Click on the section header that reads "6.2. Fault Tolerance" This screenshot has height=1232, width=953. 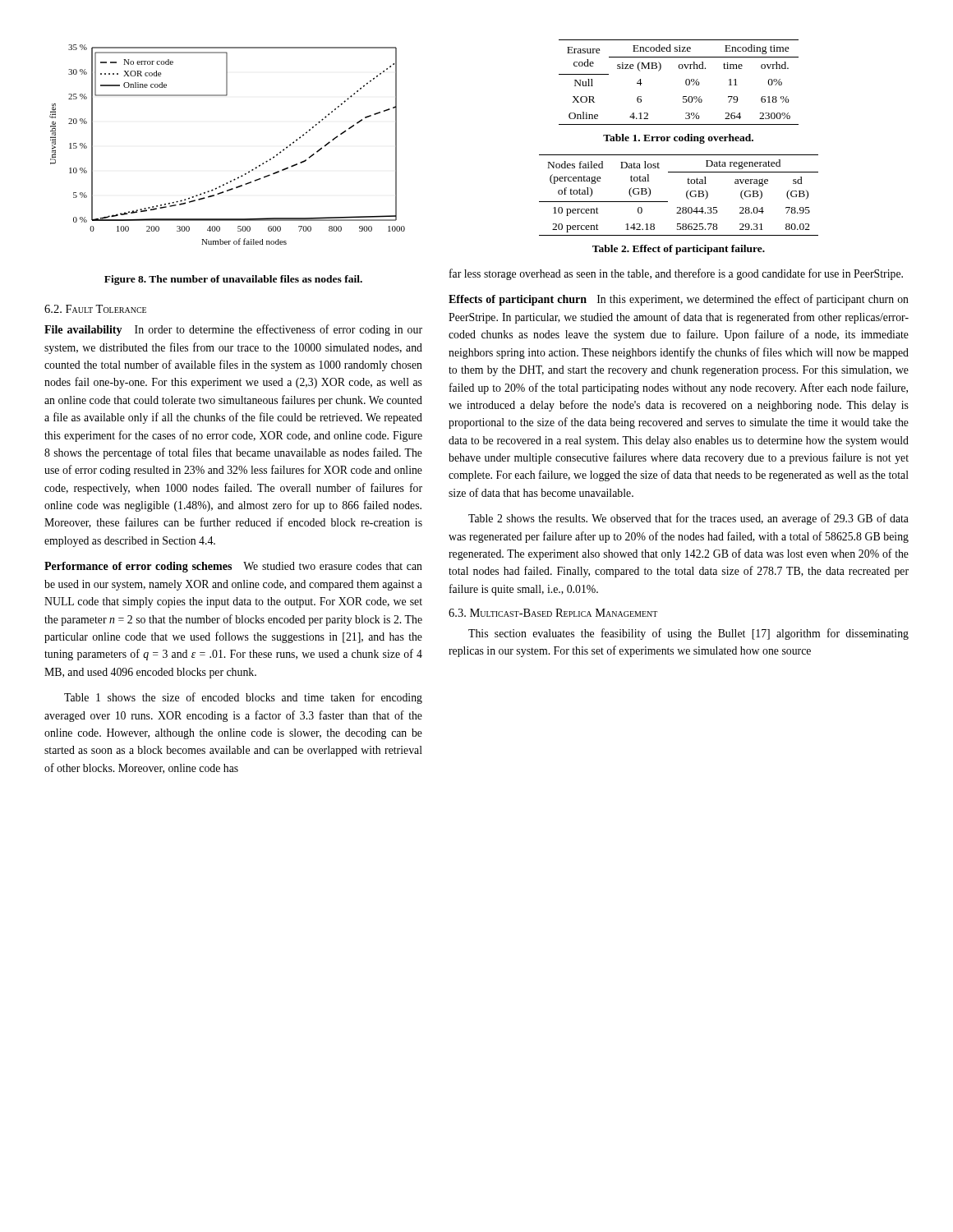(x=96, y=309)
